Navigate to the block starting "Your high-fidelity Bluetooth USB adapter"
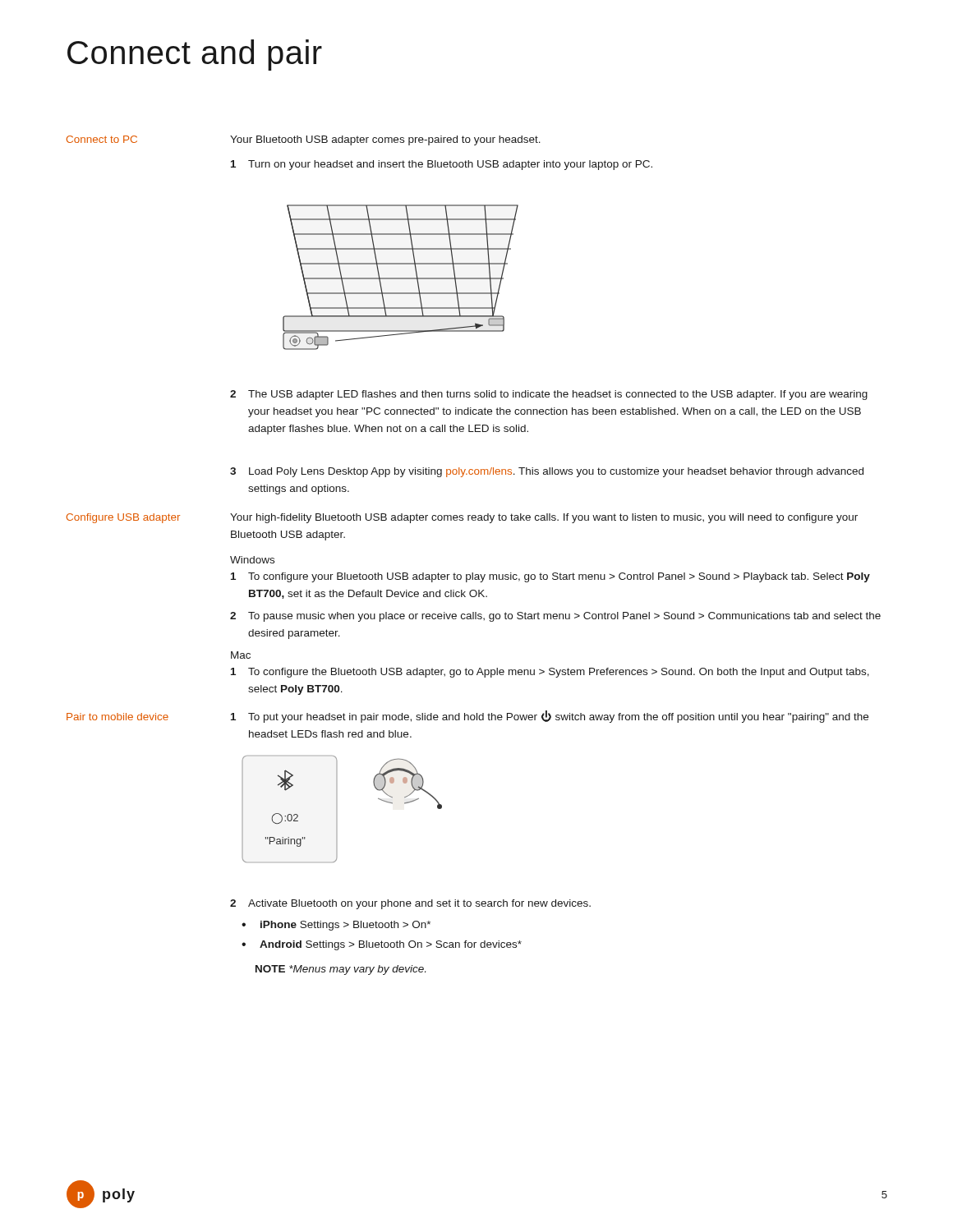The height and width of the screenshot is (1232, 953). point(544,526)
